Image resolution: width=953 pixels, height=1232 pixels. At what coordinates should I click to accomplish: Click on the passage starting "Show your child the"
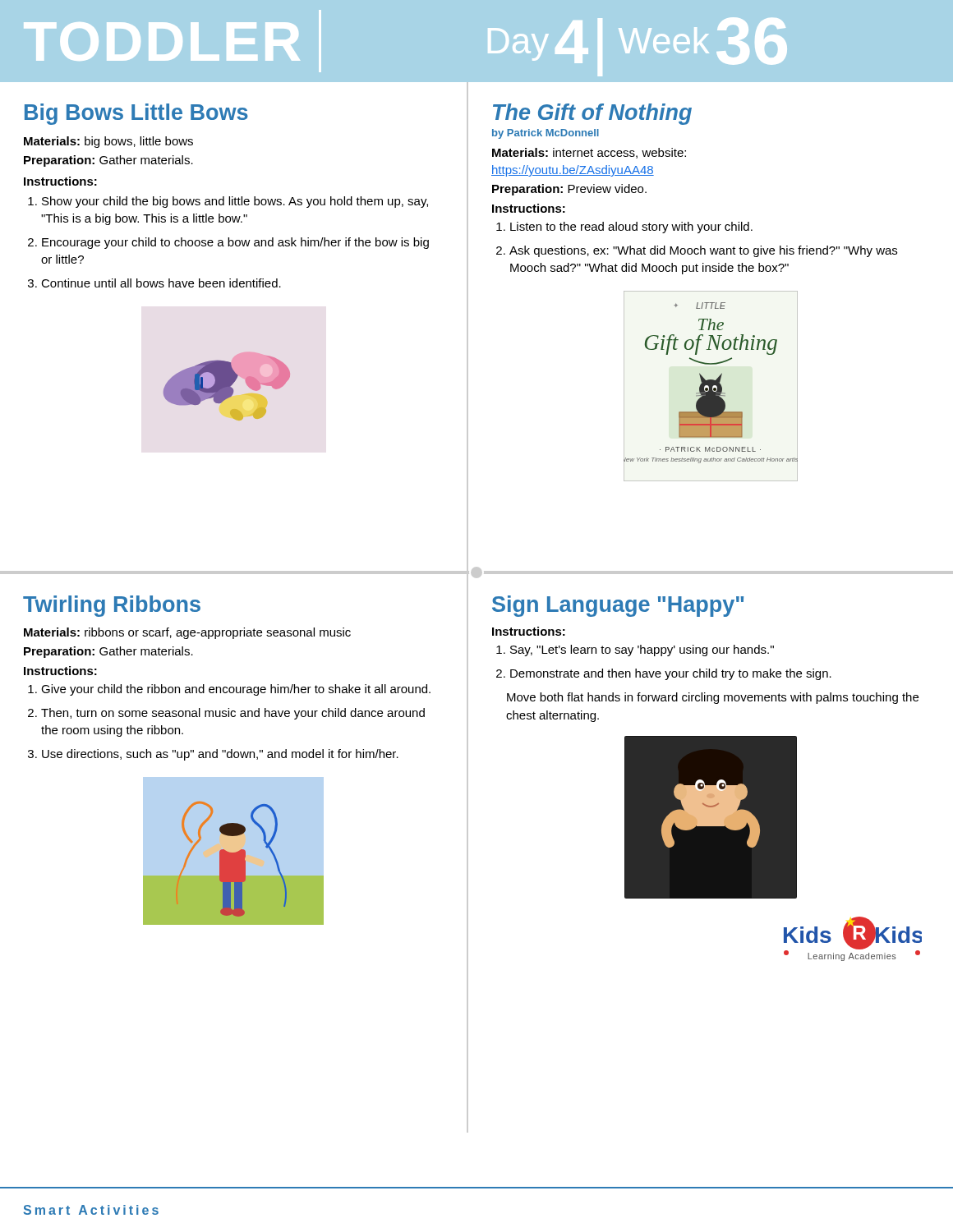click(235, 209)
